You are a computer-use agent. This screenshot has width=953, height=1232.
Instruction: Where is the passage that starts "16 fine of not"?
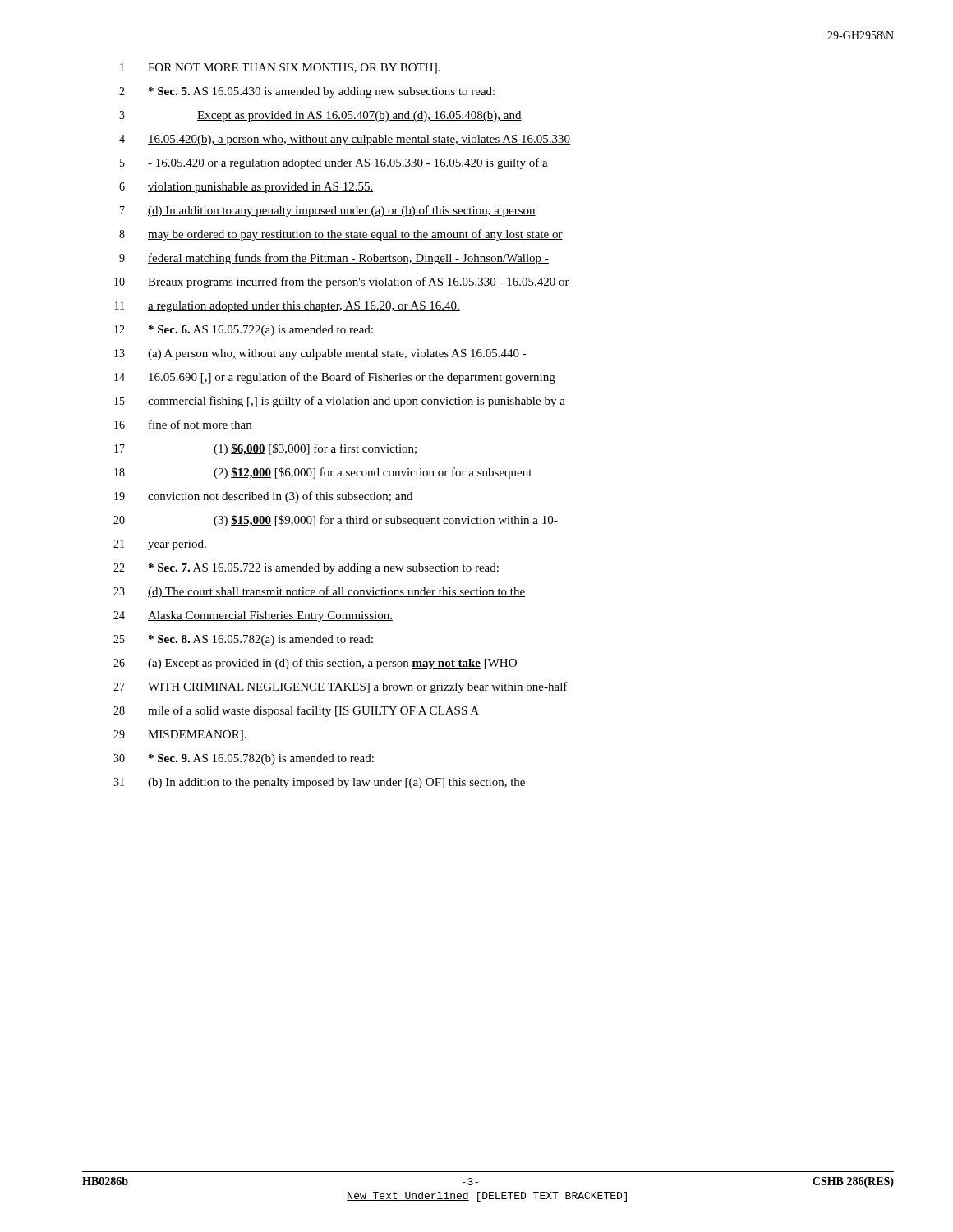pos(183,424)
